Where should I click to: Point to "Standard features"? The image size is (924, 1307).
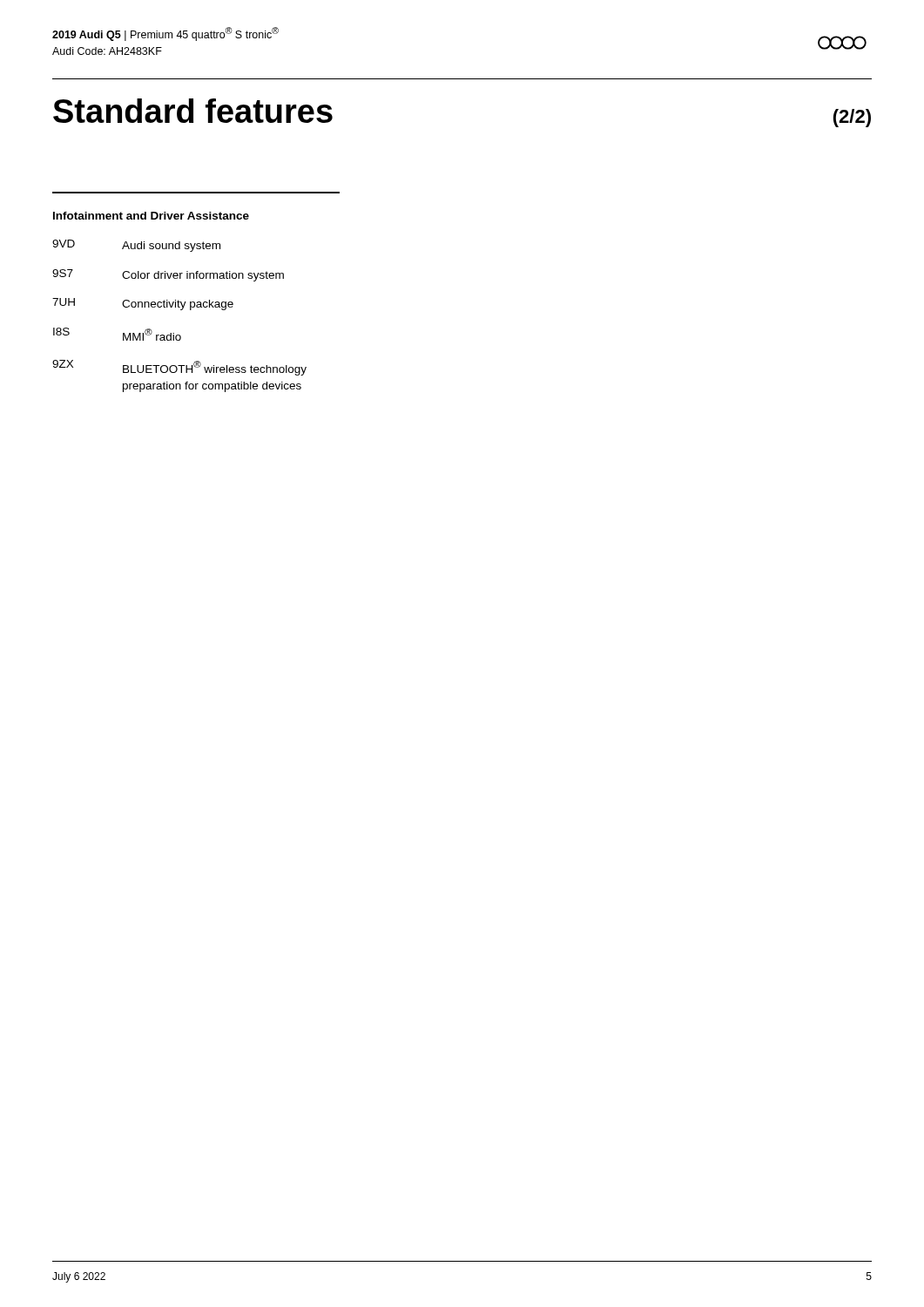[193, 112]
